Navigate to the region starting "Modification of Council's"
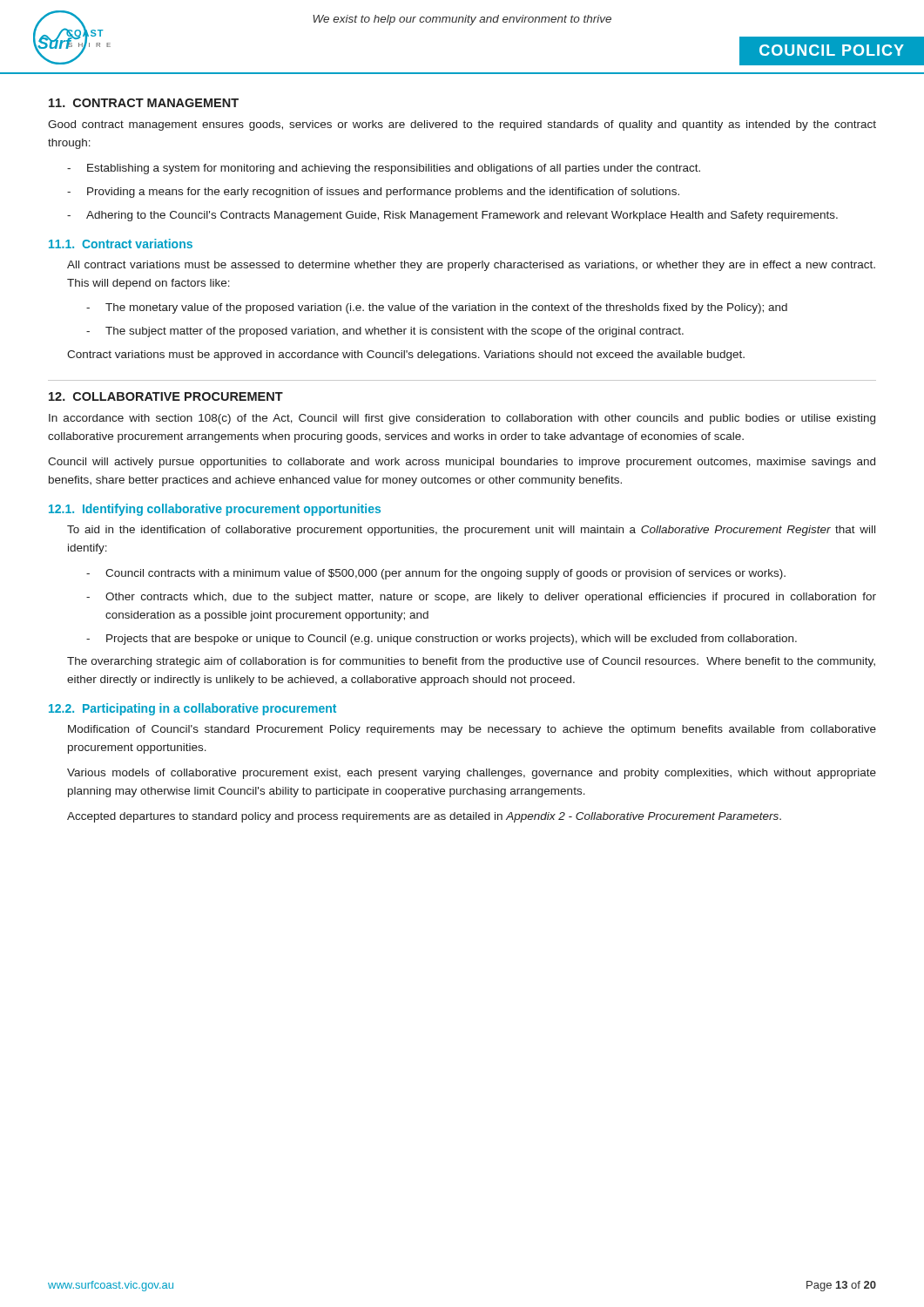 click(472, 738)
